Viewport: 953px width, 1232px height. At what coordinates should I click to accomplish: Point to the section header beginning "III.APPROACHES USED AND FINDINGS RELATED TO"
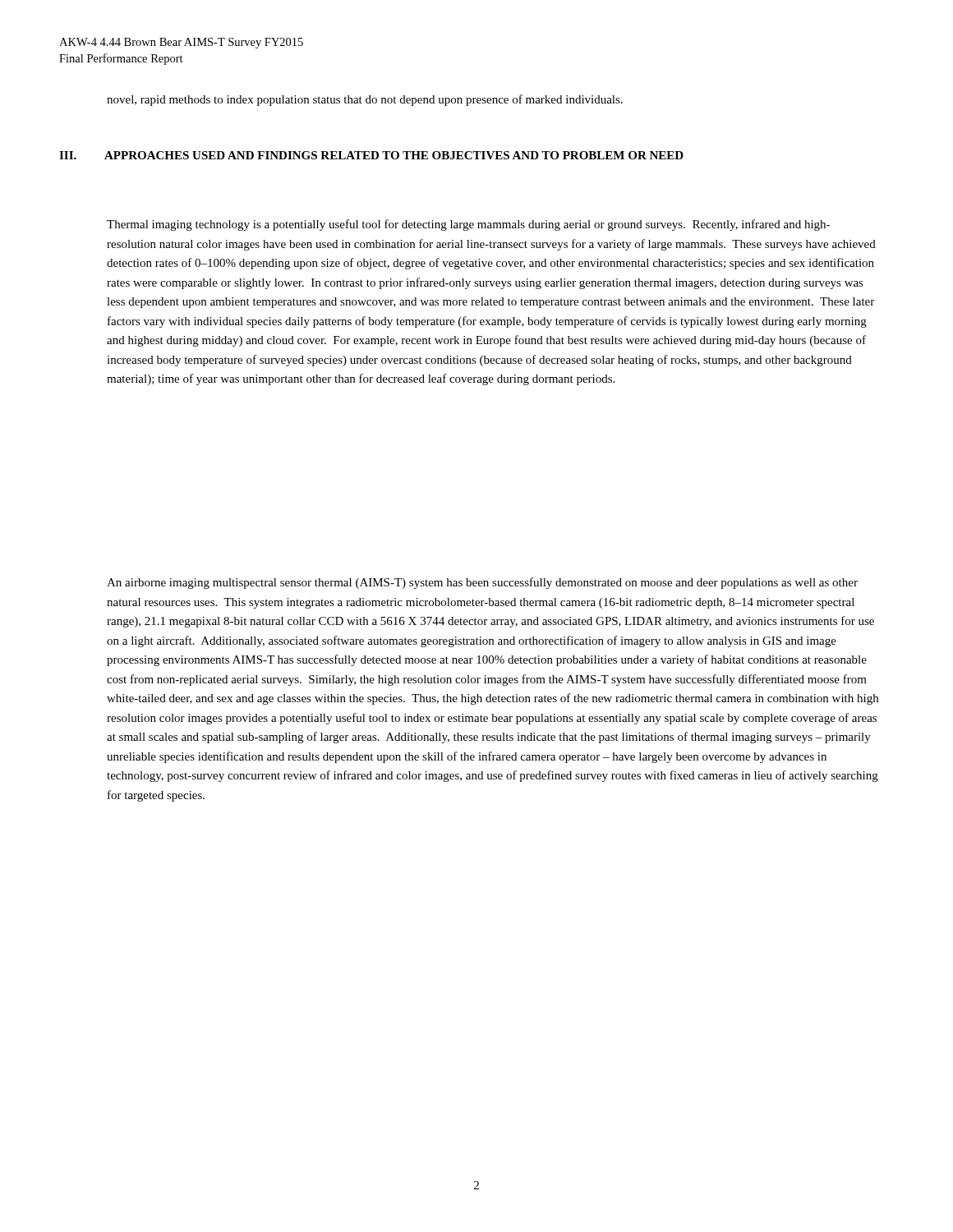pos(468,155)
